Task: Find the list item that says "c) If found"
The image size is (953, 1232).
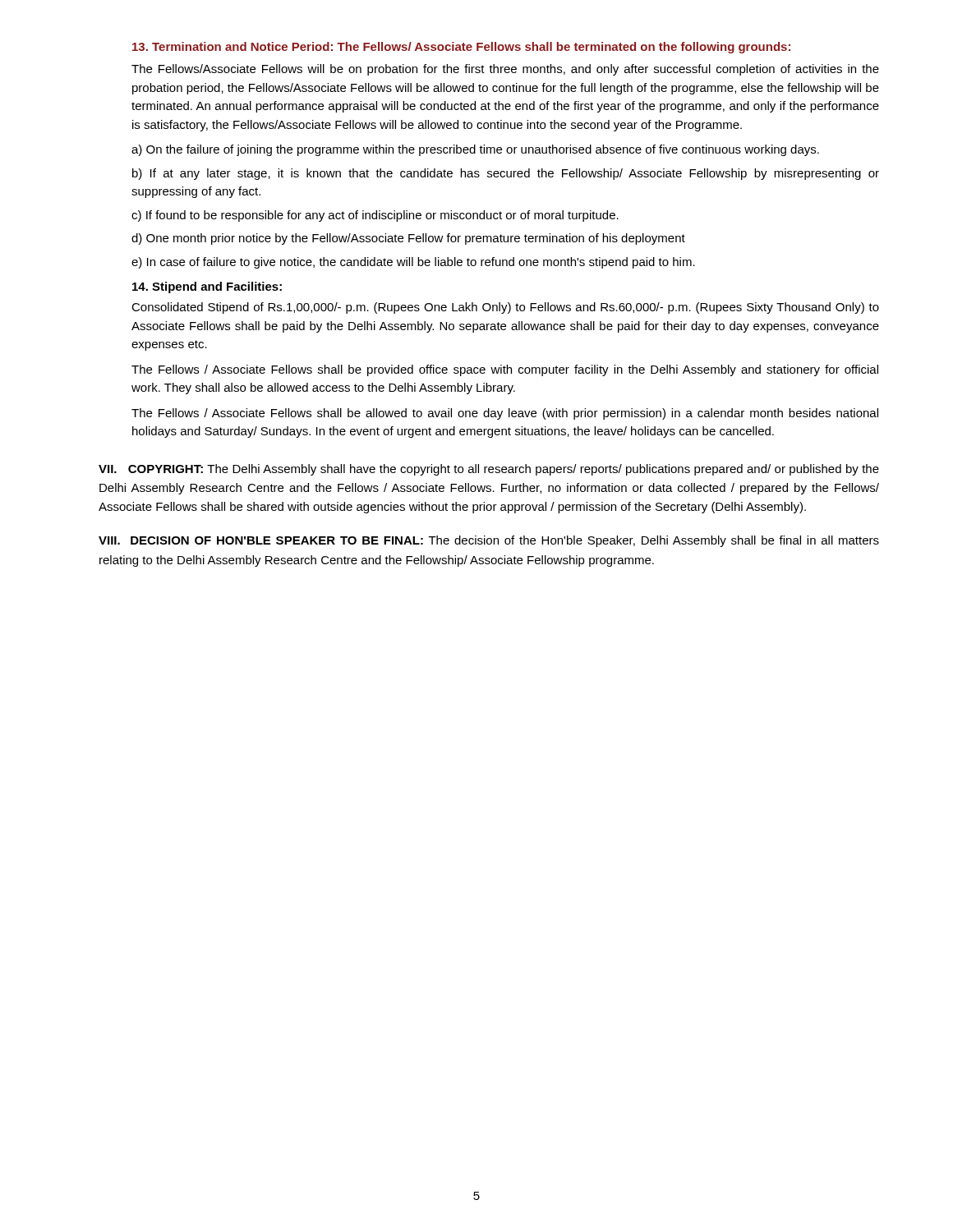Action: pyautogui.click(x=375, y=214)
